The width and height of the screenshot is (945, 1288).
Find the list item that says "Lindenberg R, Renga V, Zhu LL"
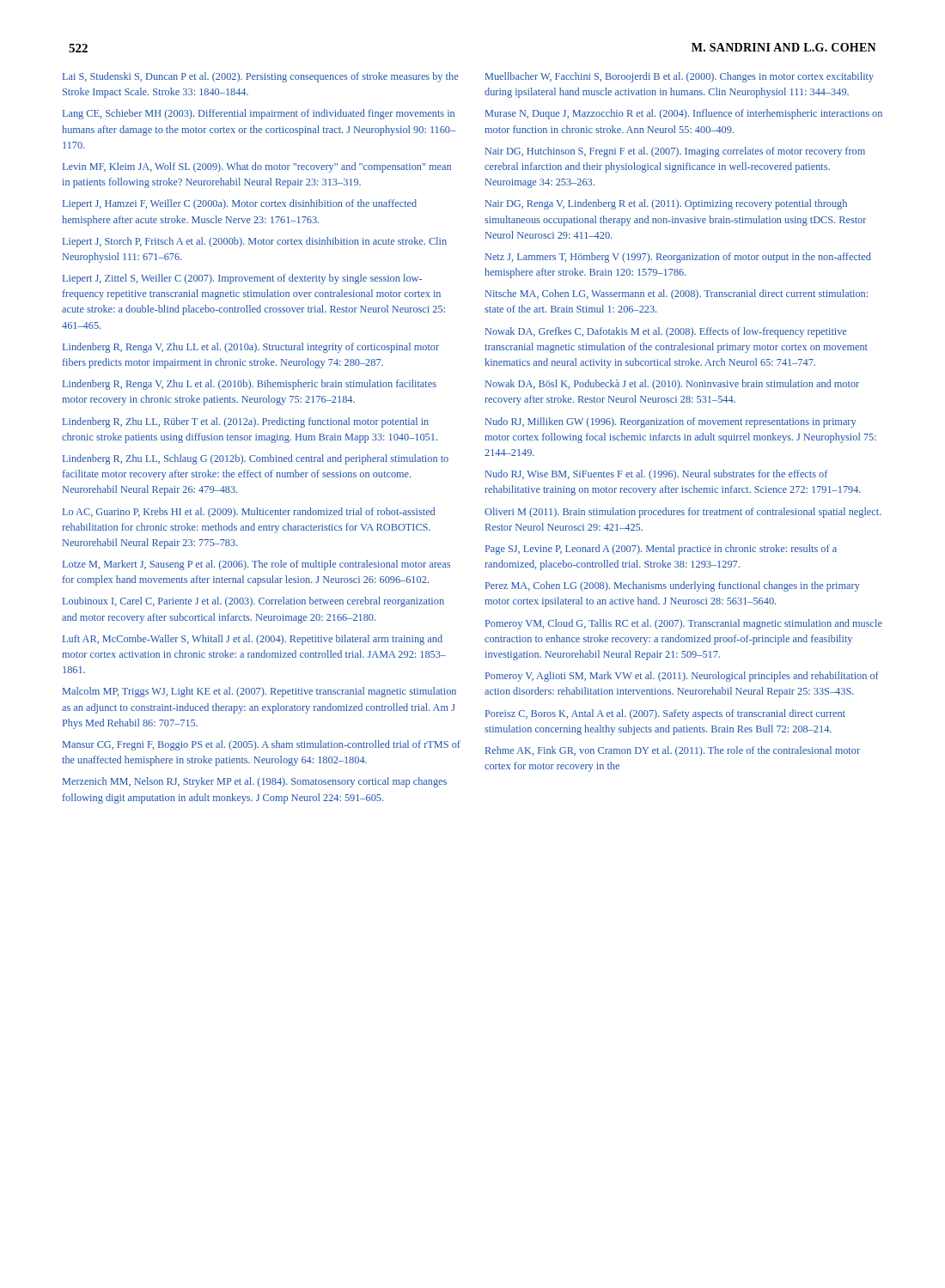250,355
